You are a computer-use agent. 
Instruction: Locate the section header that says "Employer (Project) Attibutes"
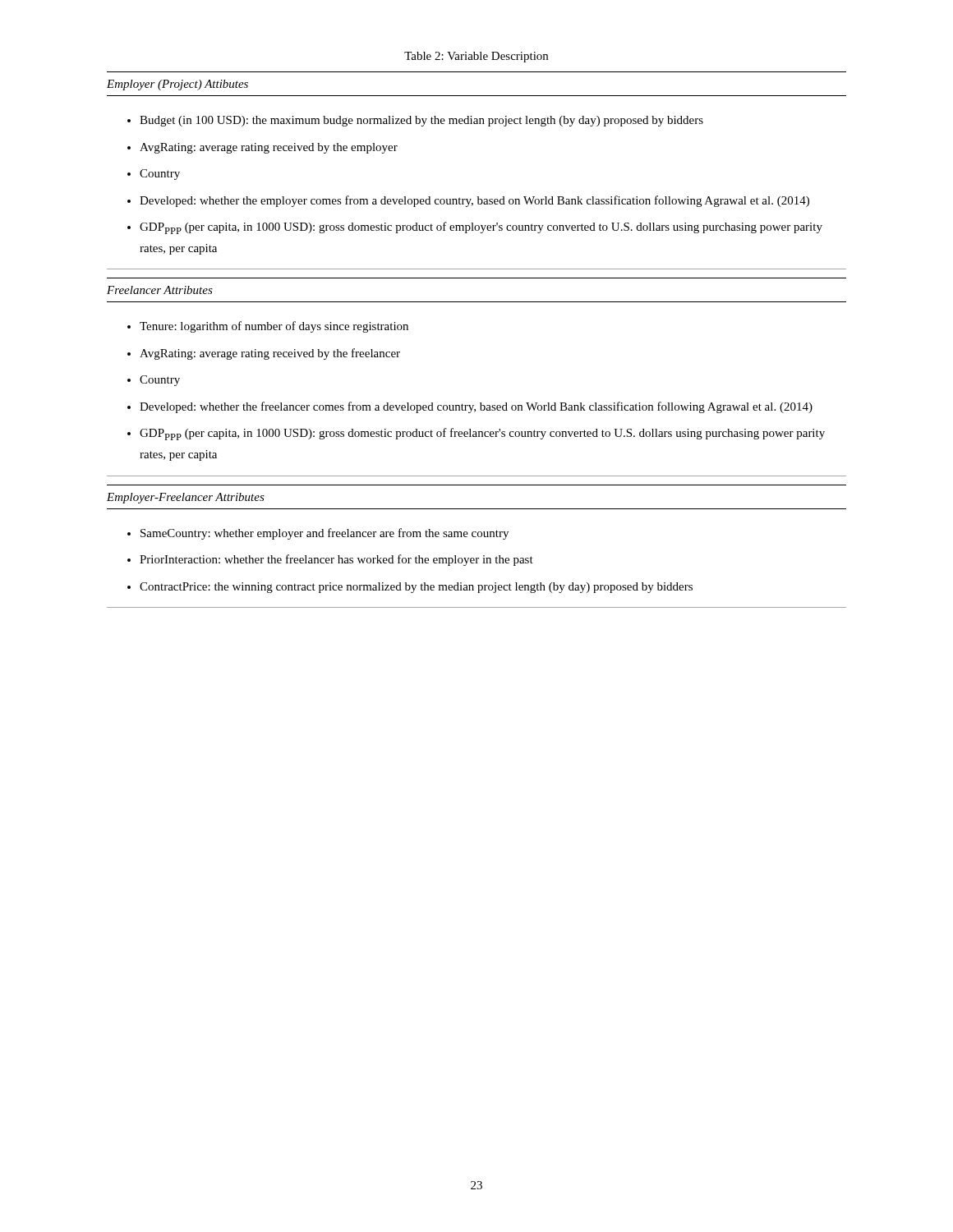point(178,84)
